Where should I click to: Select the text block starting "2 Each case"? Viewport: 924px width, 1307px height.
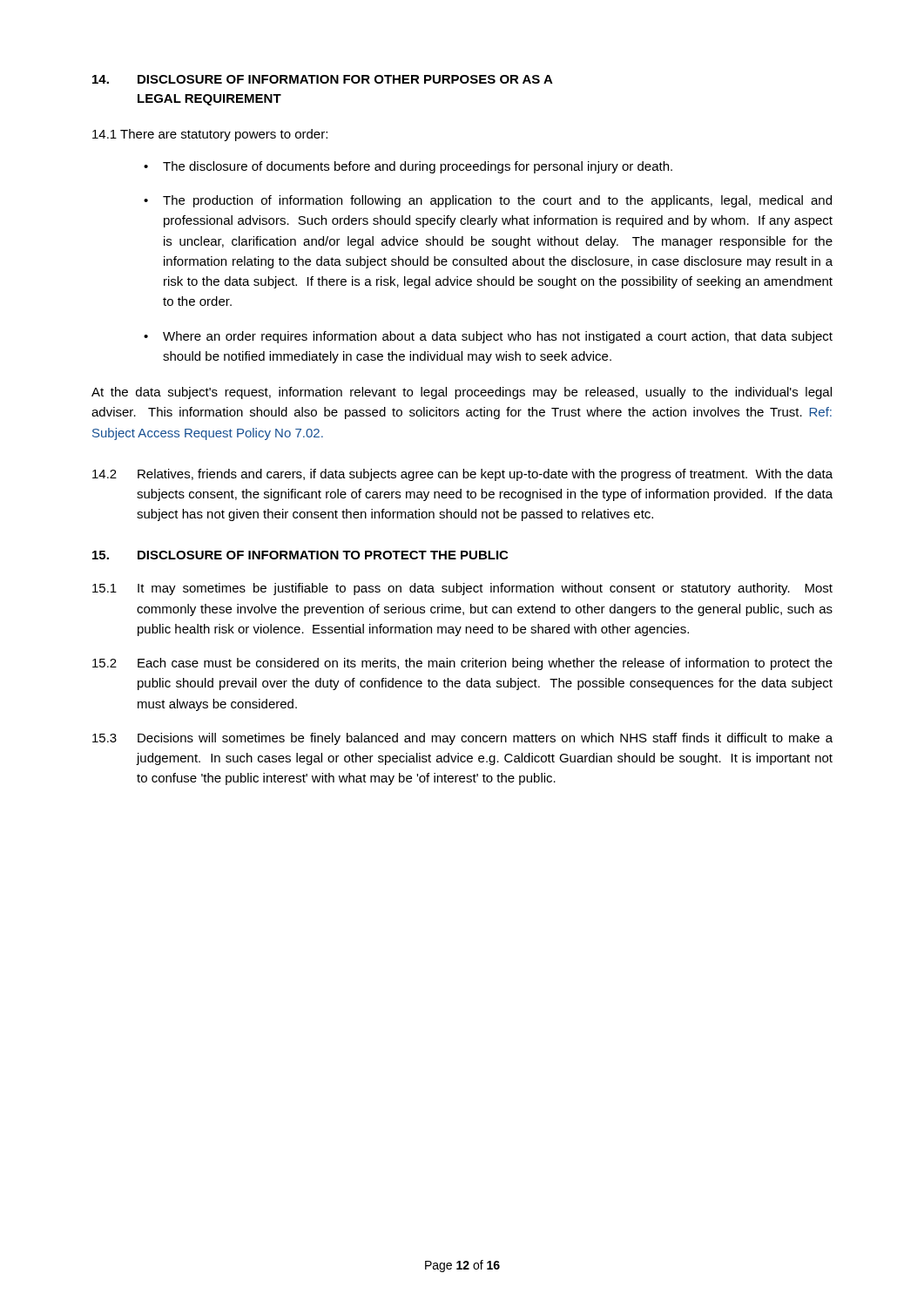click(x=462, y=683)
